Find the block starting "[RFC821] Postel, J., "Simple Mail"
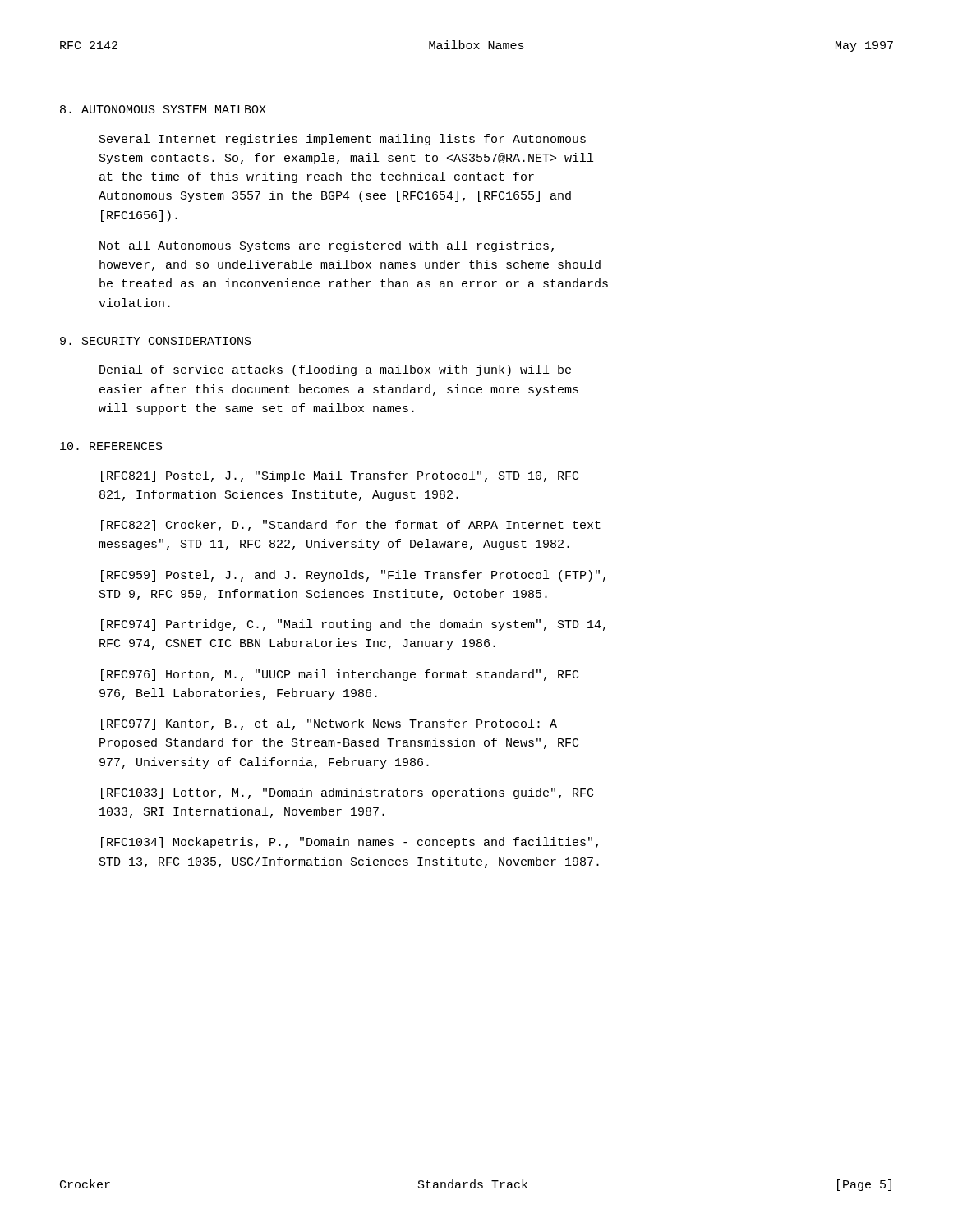Screen dimensions: 1232x953 click(x=339, y=486)
